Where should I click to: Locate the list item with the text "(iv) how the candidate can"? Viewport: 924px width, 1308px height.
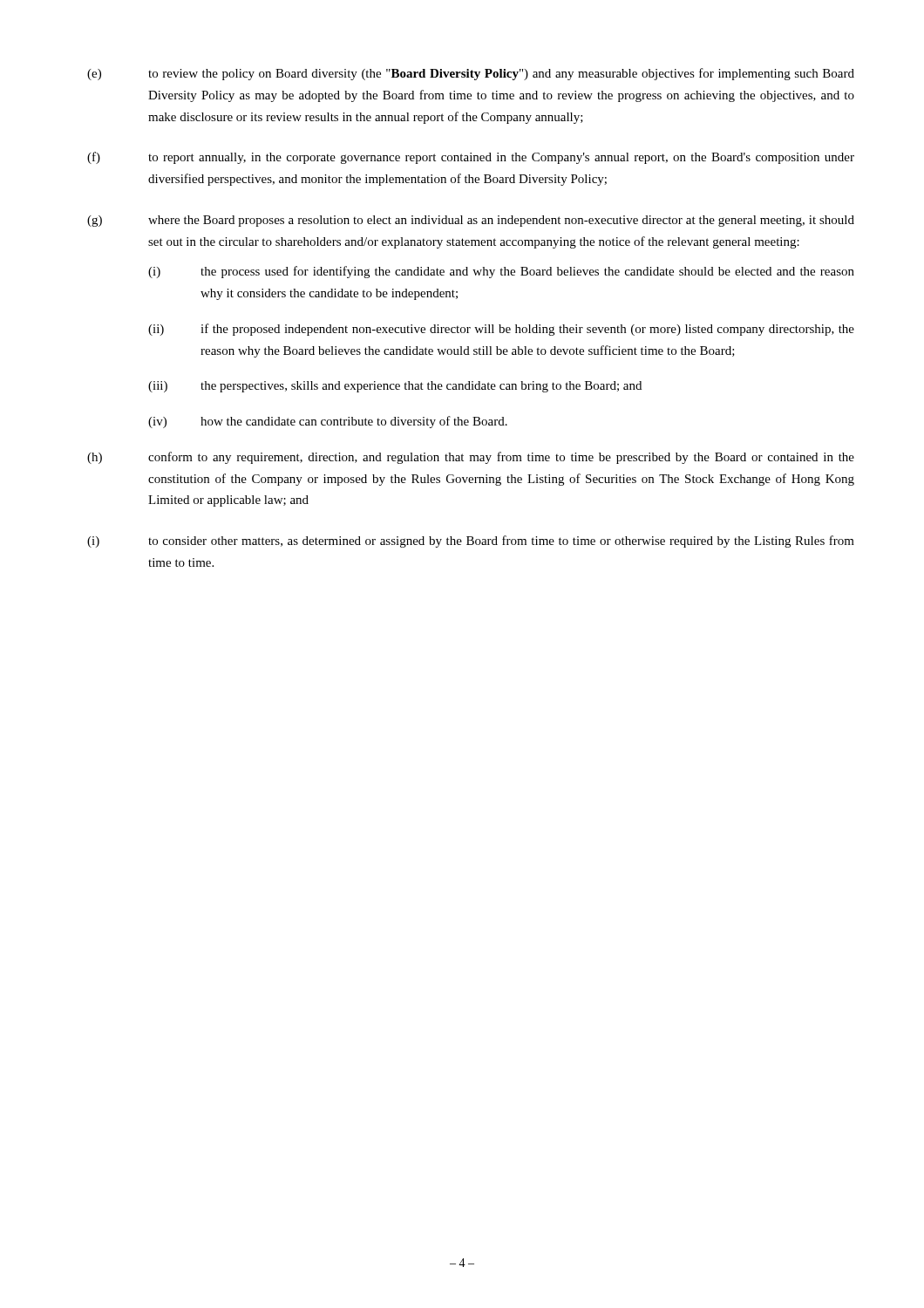(501, 422)
